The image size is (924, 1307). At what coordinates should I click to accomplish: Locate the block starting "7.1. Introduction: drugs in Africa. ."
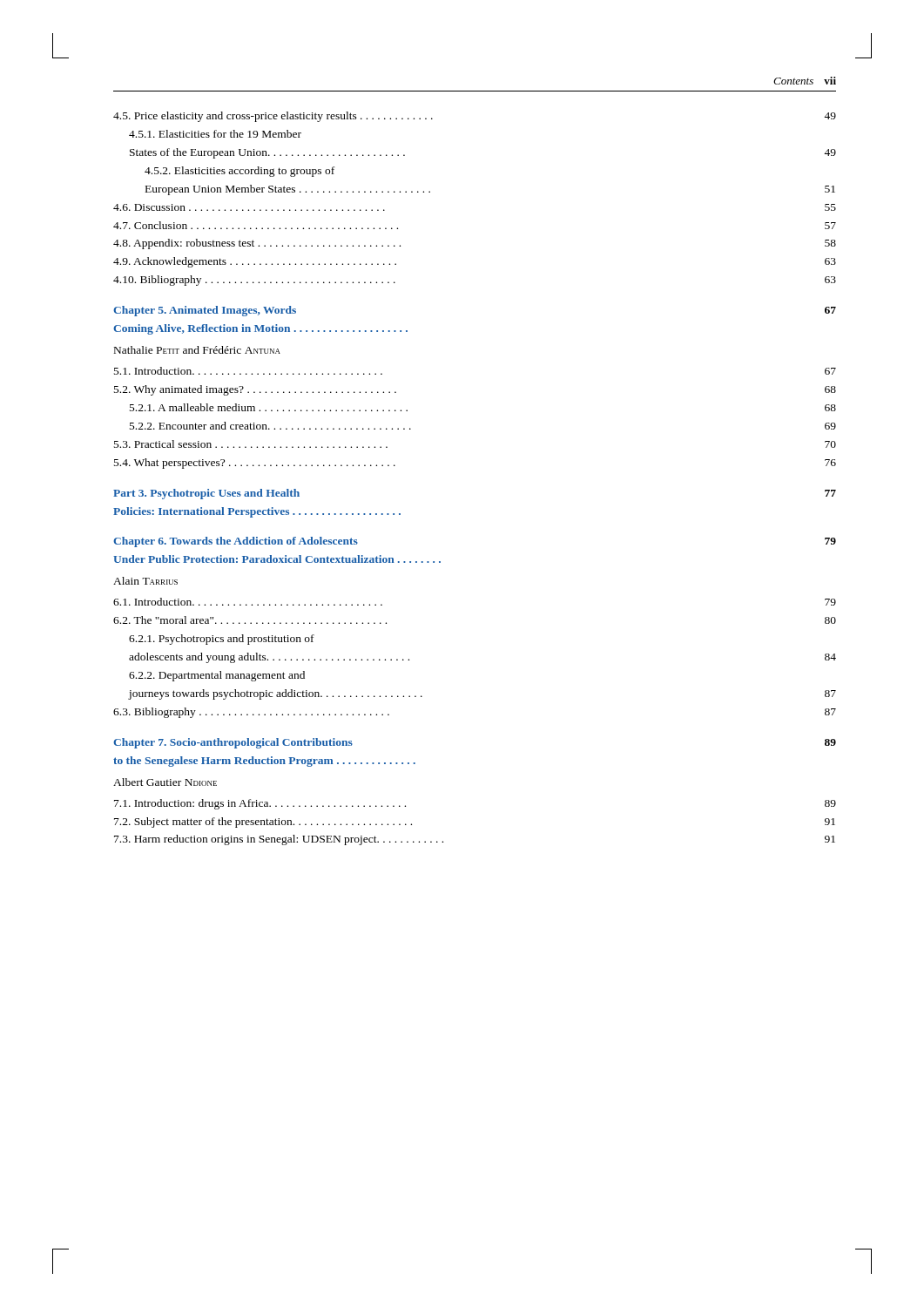point(188,804)
